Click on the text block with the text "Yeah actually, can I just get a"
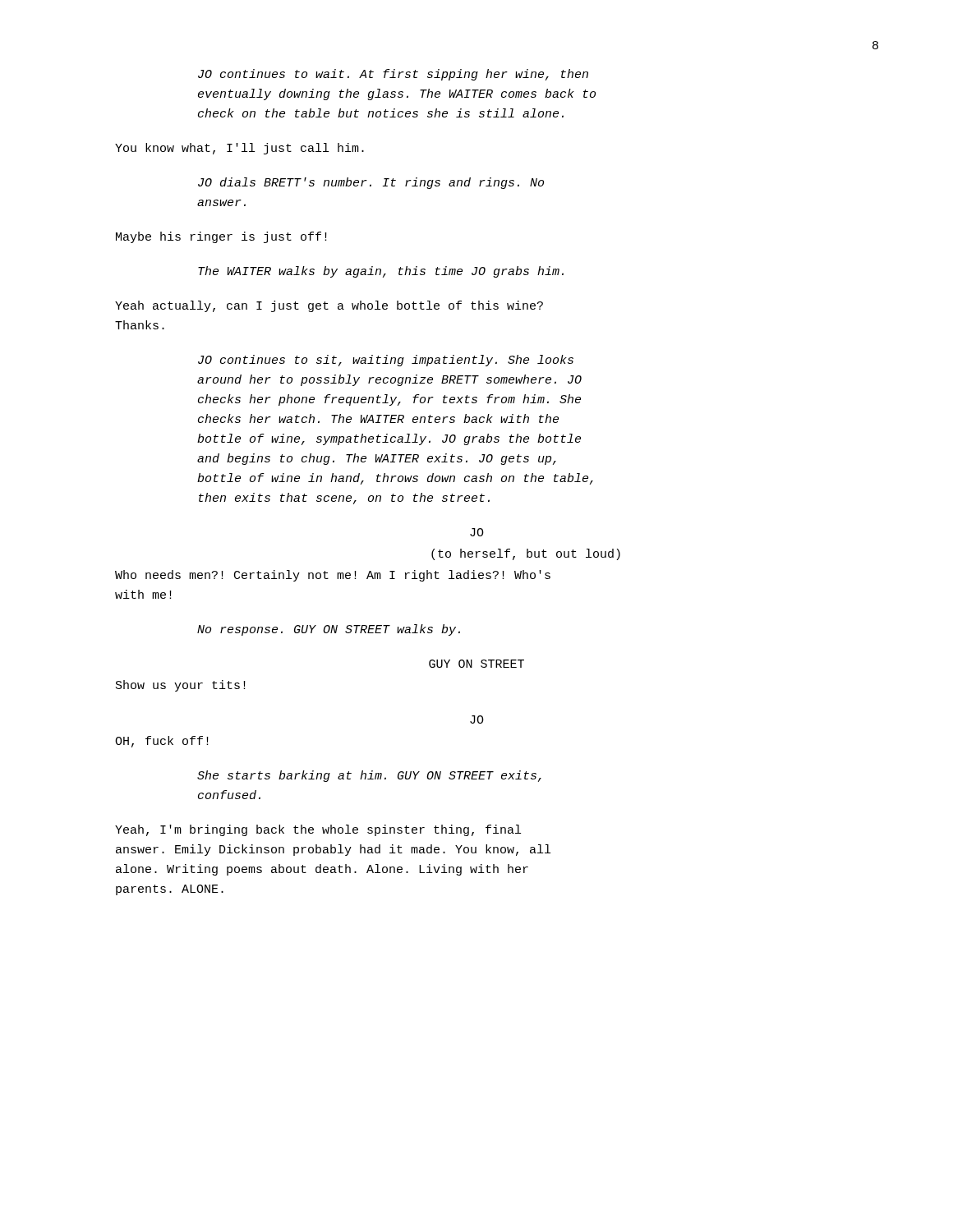The image size is (953, 1232). [x=329, y=317]
